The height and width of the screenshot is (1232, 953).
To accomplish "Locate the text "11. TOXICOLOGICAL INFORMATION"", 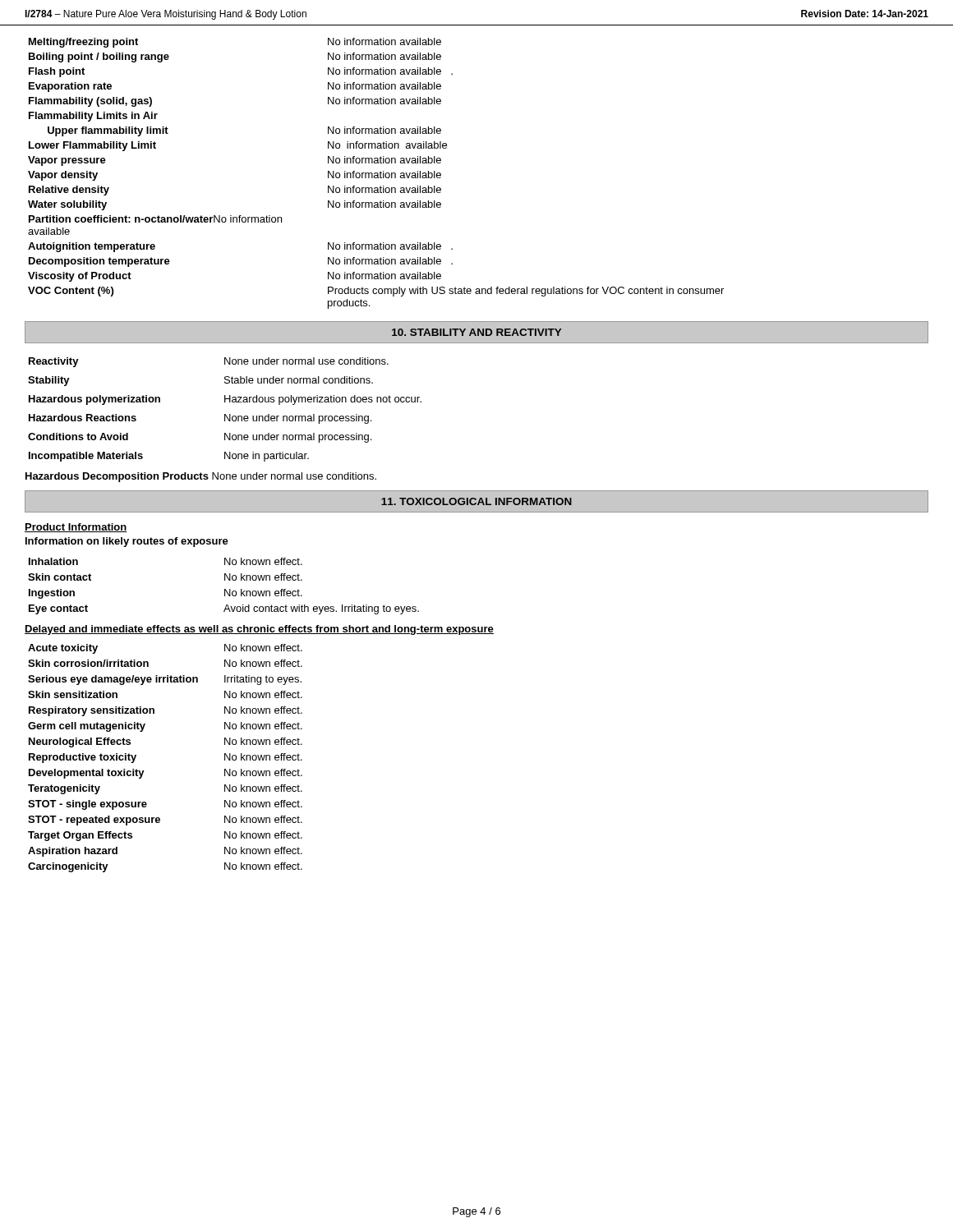I will click(x=476, y=501).
